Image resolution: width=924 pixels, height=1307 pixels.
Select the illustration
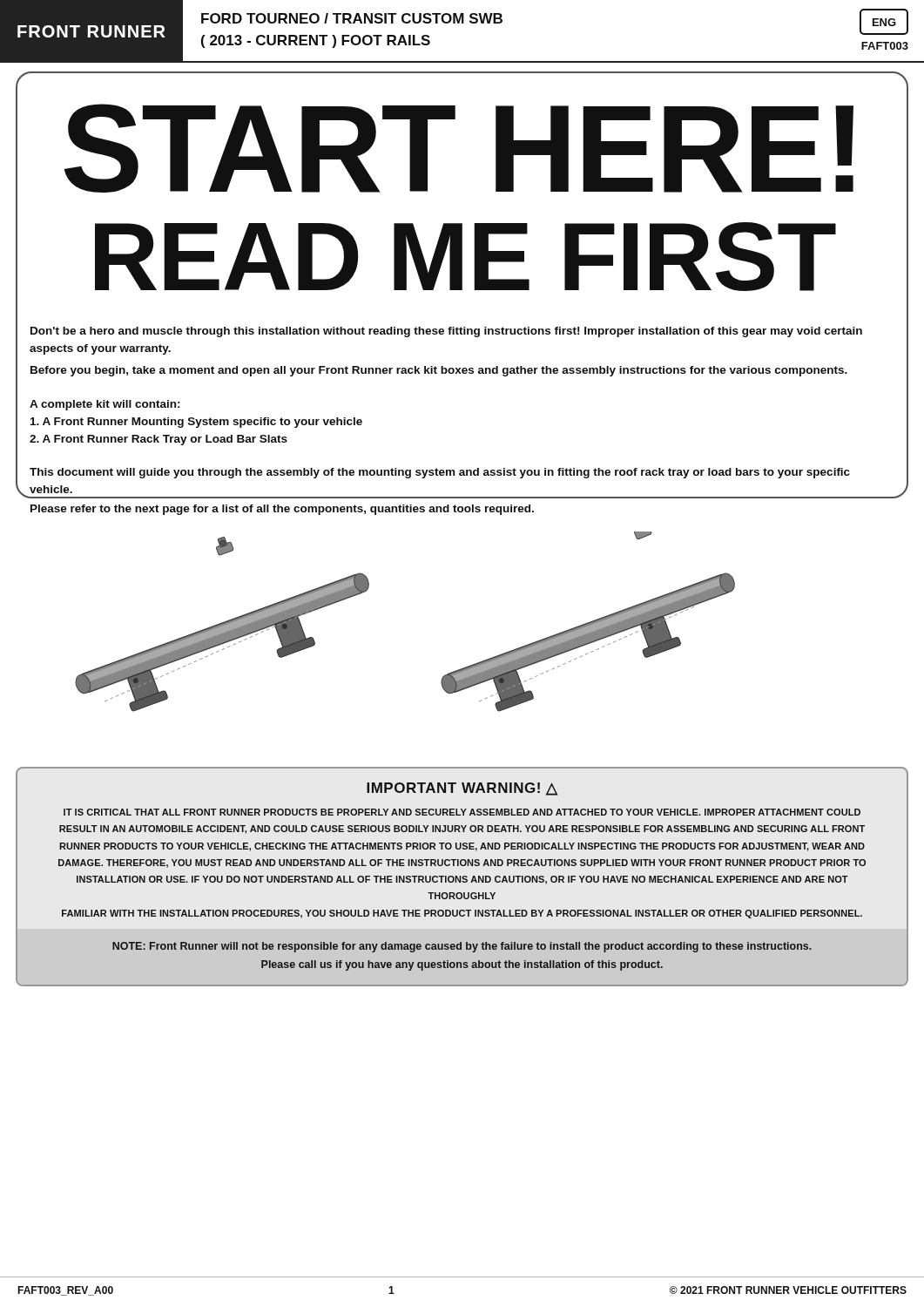(x=462, y=645)
